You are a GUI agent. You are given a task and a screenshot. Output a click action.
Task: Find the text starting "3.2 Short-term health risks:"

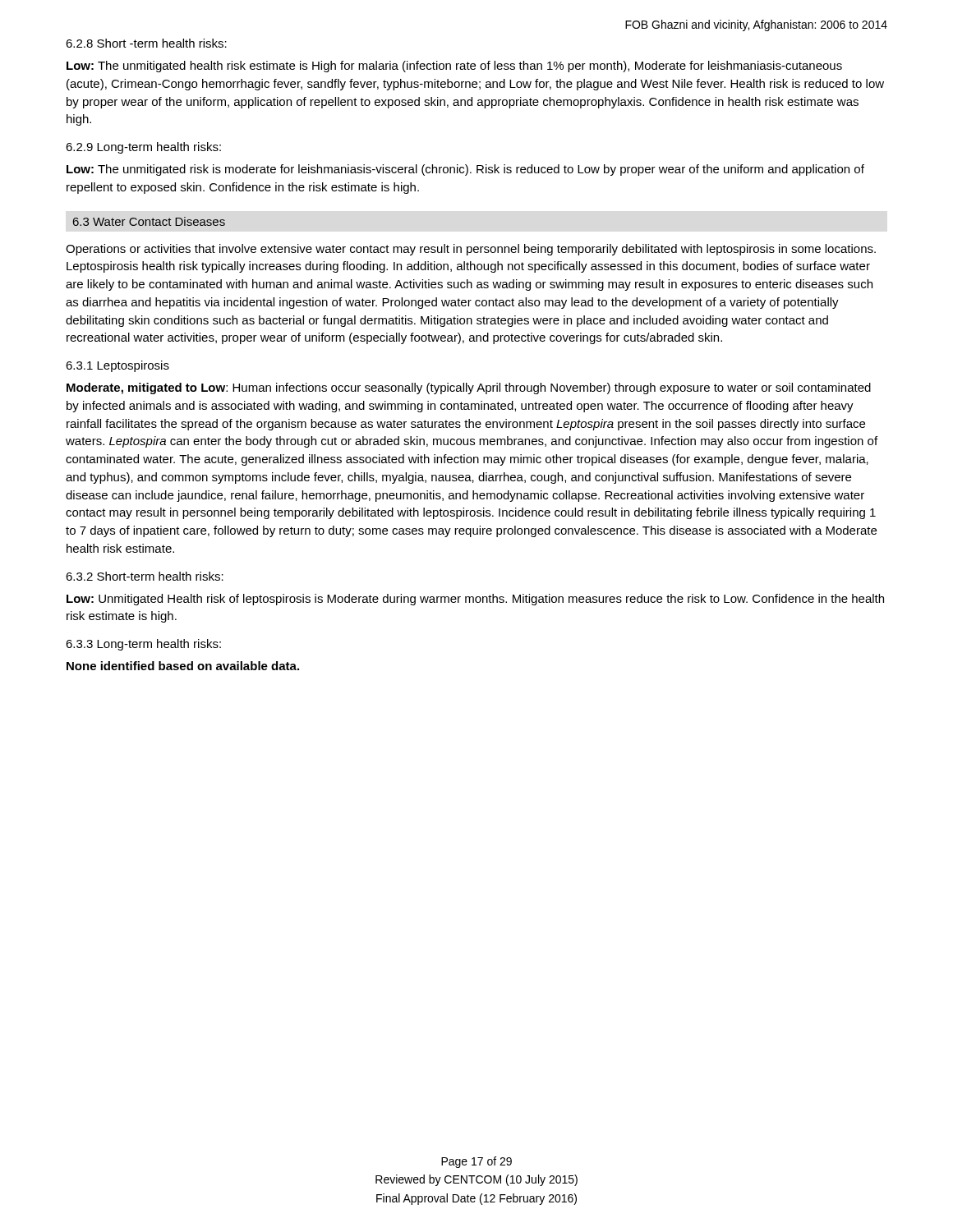tap(145, 576)
